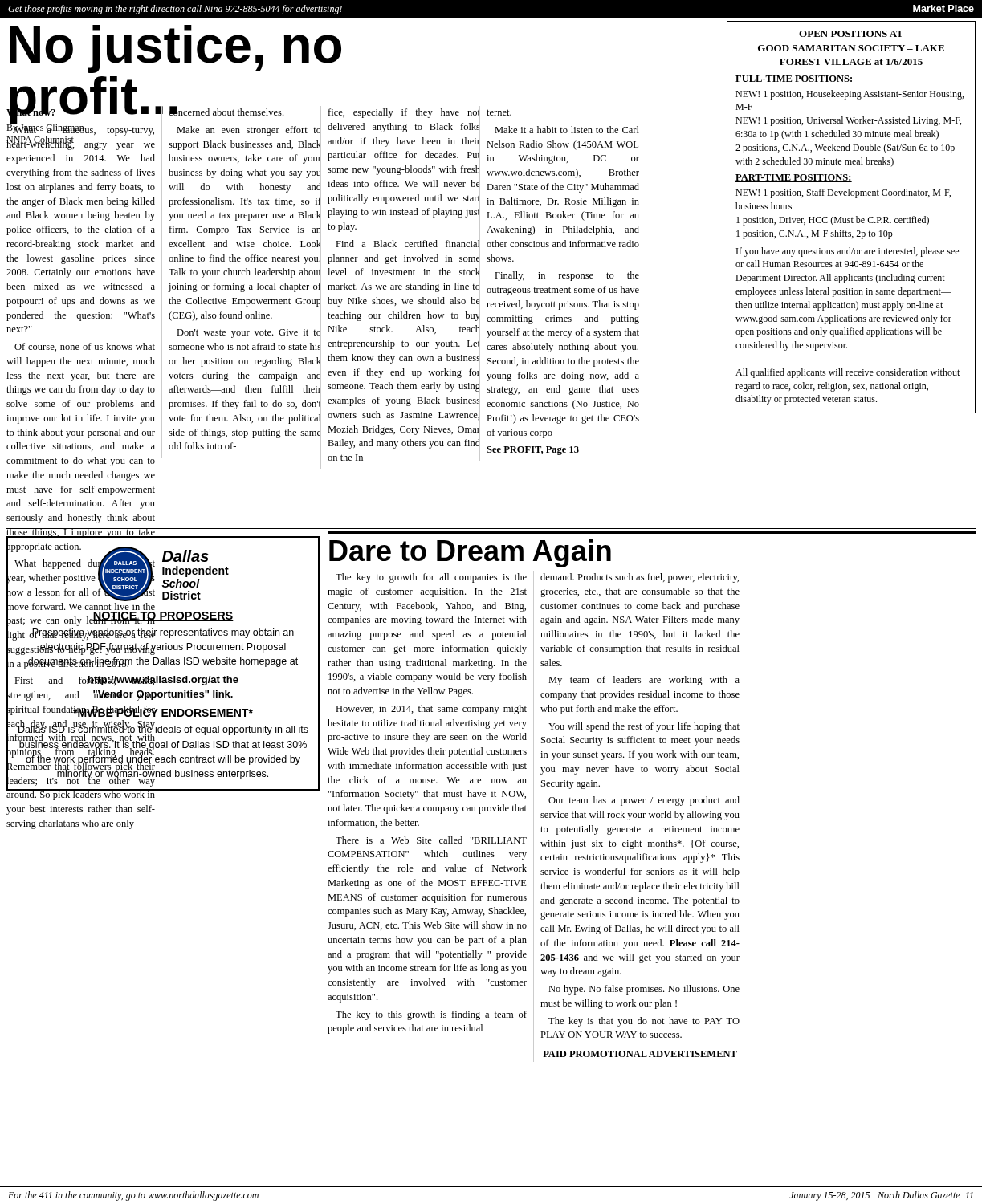Navigate to the element starting "No justice, no profit... By James"

point(247,82)
